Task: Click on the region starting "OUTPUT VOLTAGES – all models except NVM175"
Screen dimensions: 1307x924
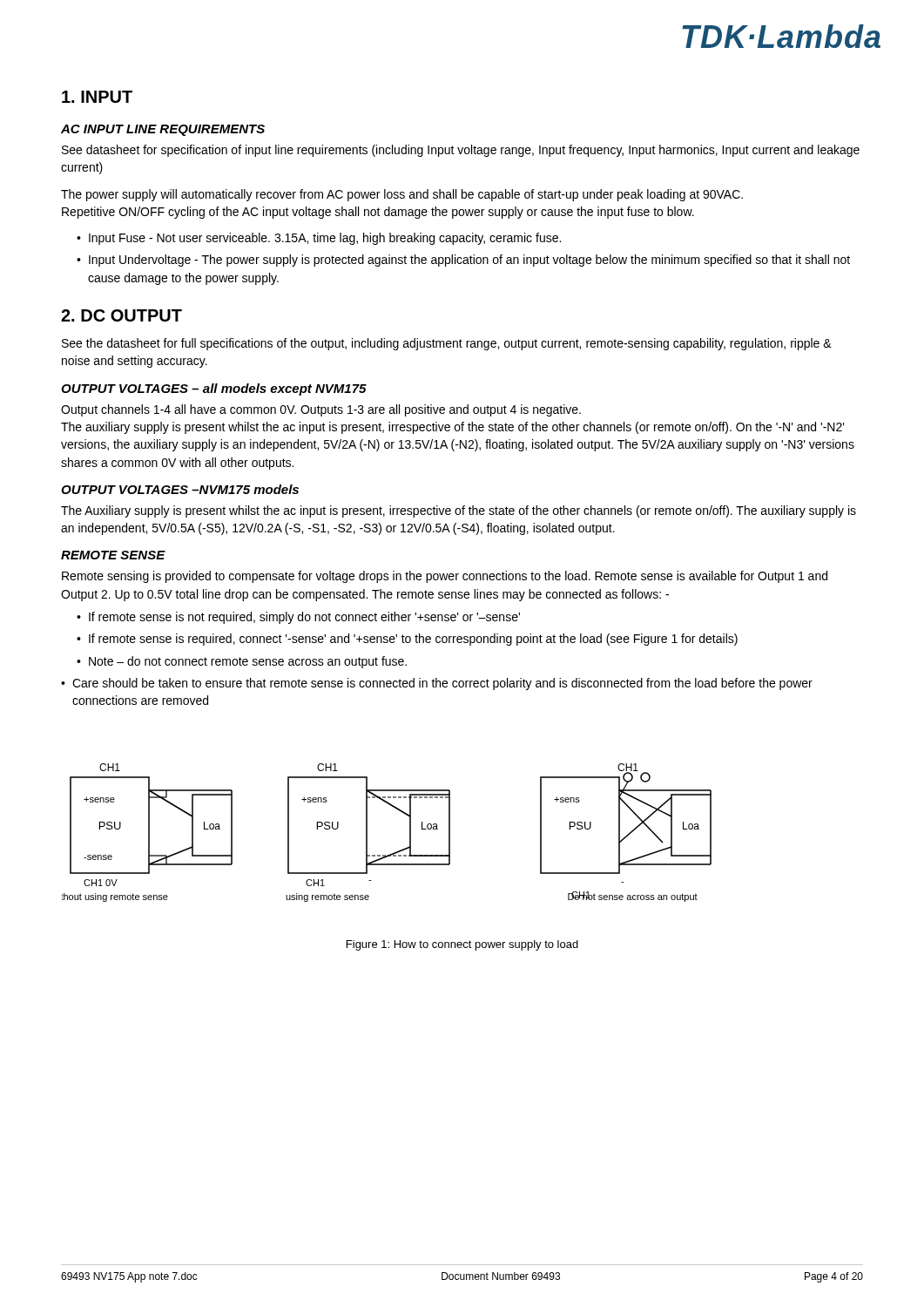Action: pos(214,388)
